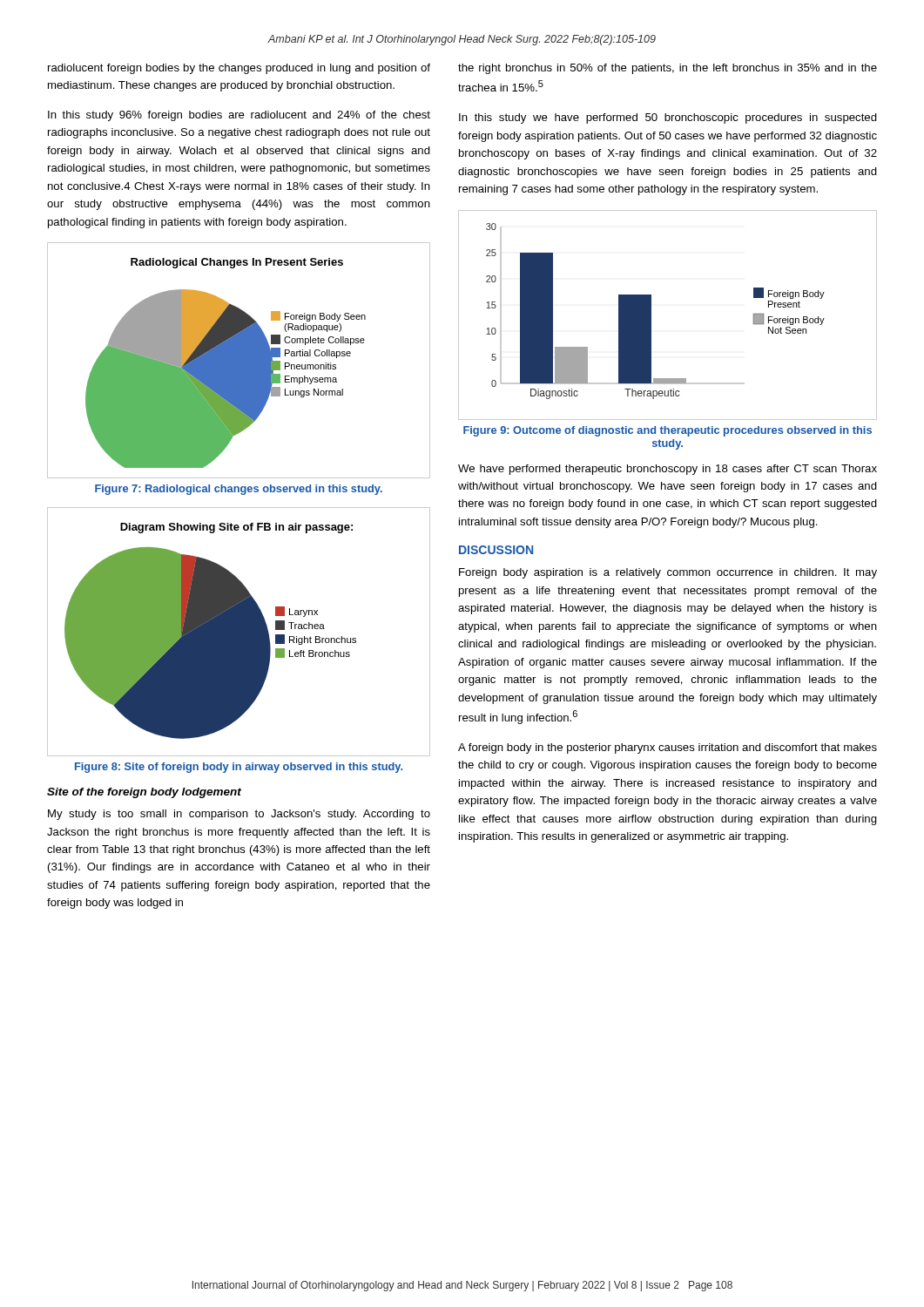The height and width of the screenshot is (1307, 924).
Task: Locate the block of text that opens with "the right bronchus"
Action: 668,78
